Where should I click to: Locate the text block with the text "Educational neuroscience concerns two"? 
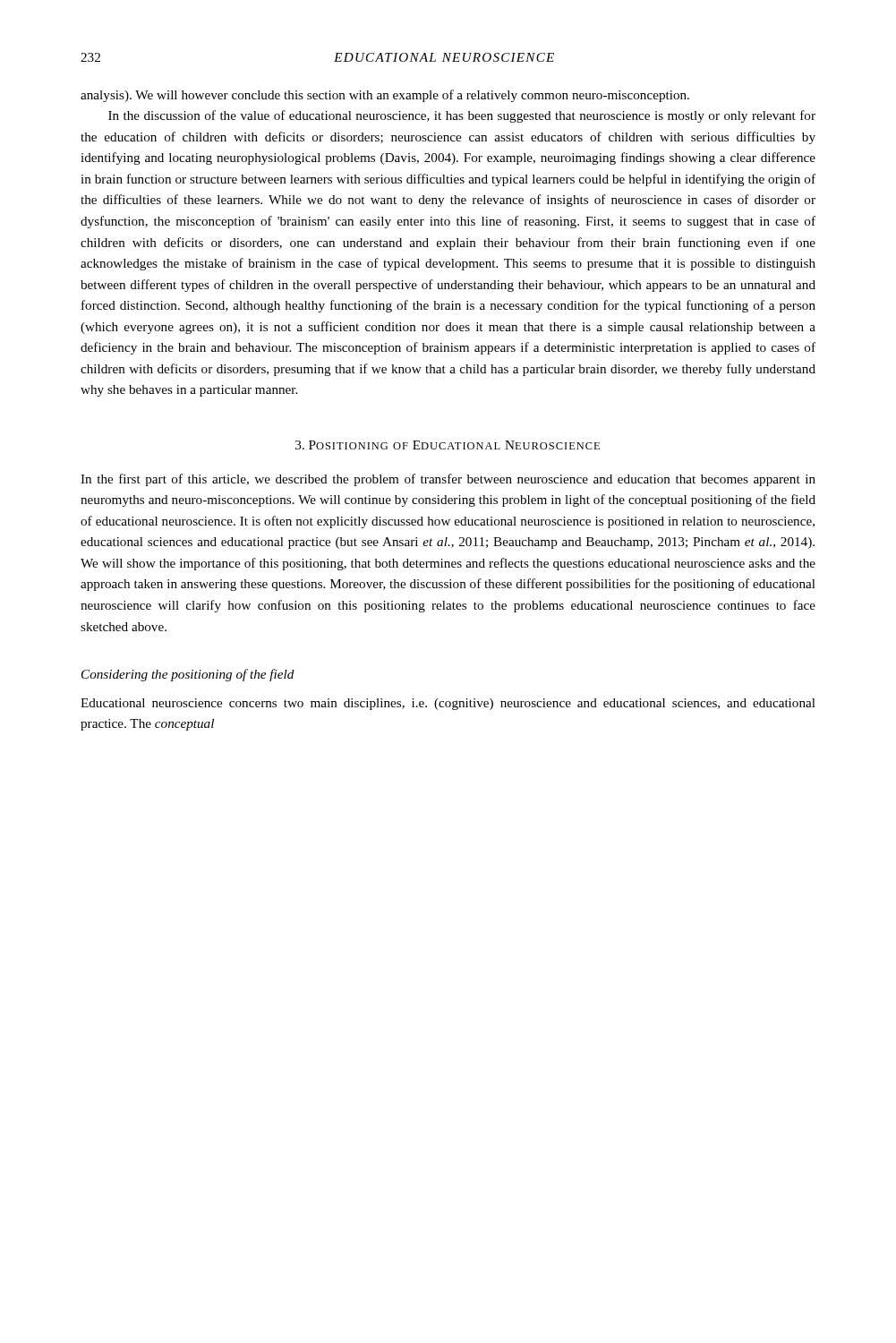pyautogui.click(x=448, y=713)
